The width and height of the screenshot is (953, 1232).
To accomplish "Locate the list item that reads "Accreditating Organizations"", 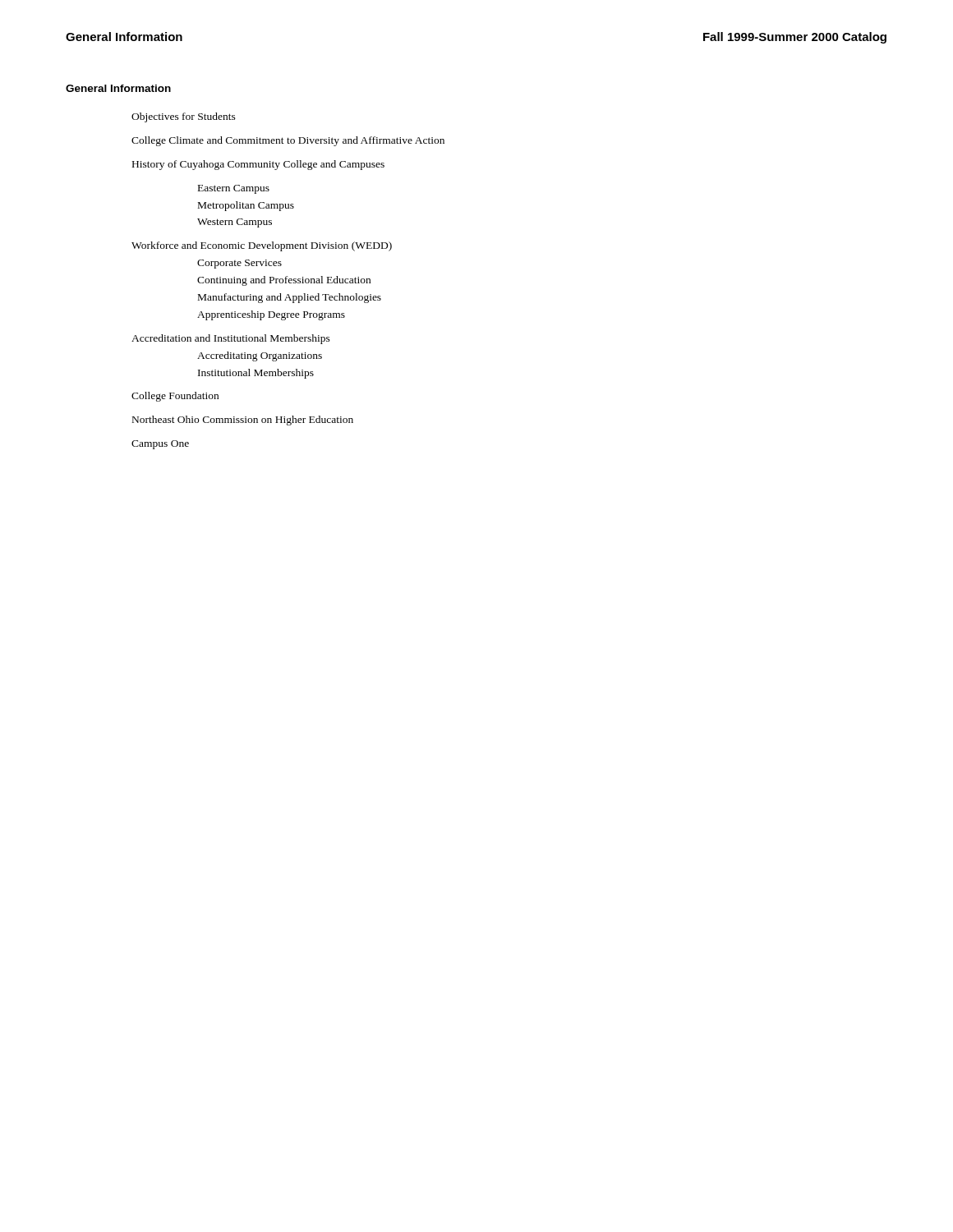I will (260, 355).
